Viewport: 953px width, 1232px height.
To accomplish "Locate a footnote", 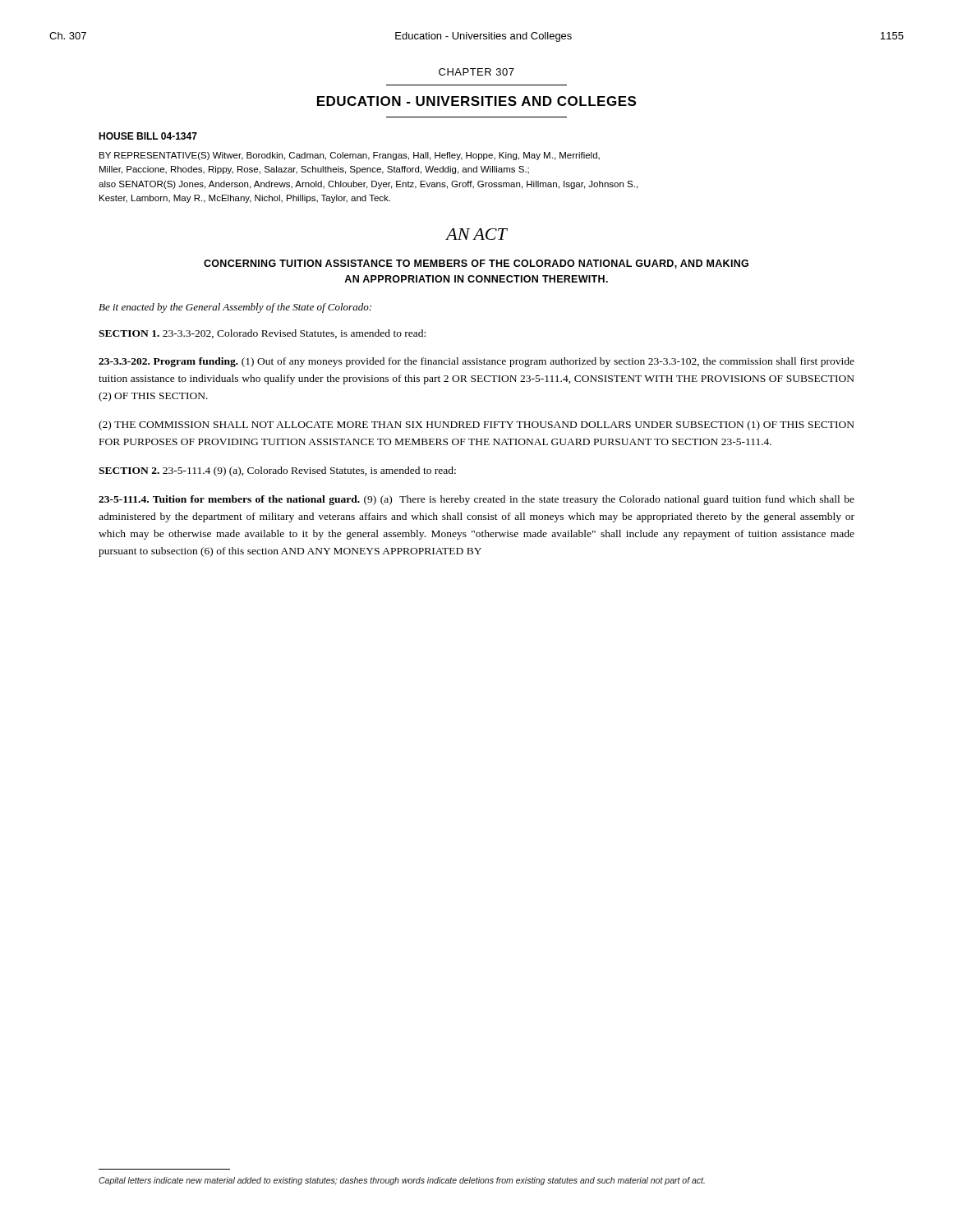I will (x=476, y=1178).
